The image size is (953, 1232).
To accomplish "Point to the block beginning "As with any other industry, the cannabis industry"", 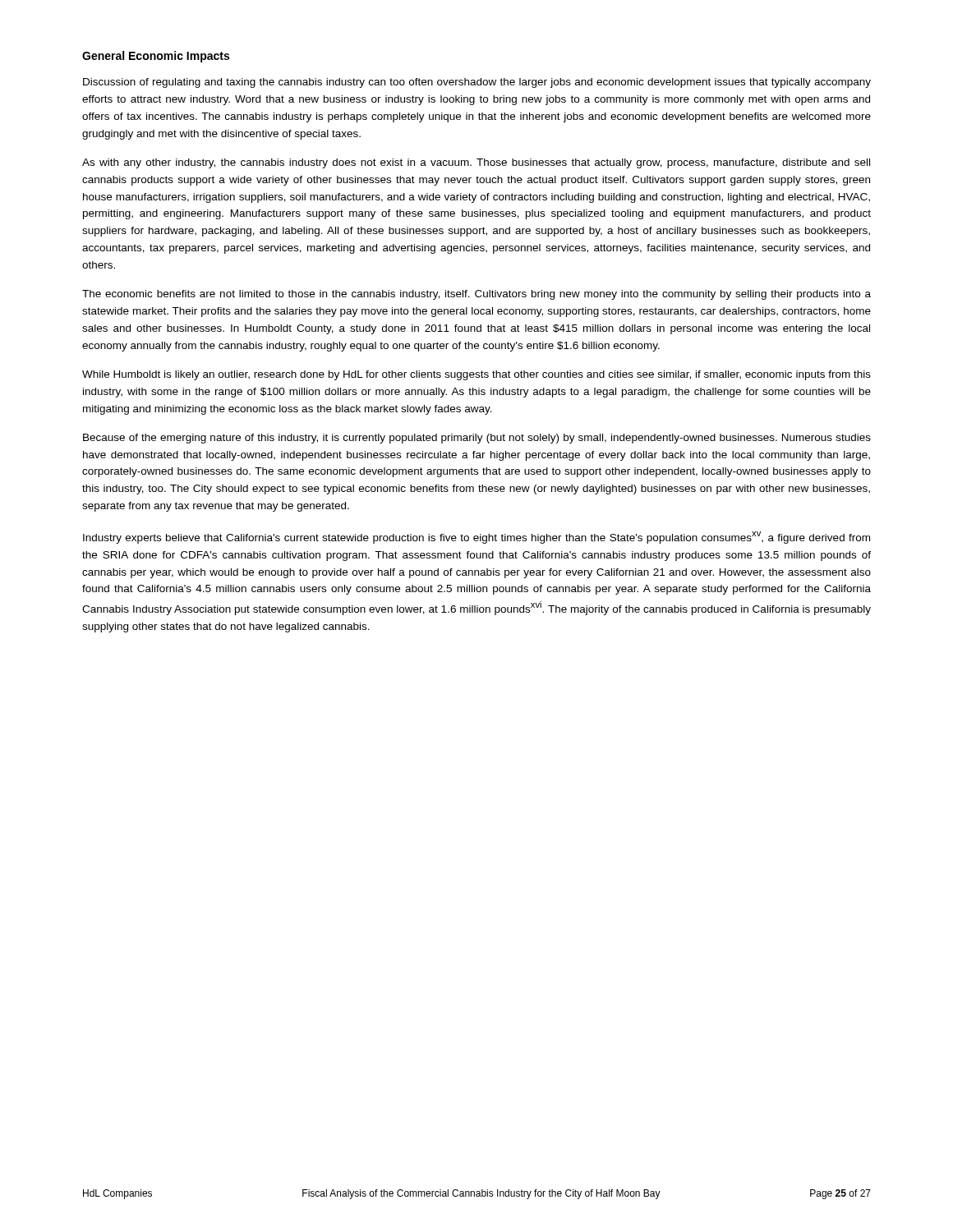I will 476,214.
